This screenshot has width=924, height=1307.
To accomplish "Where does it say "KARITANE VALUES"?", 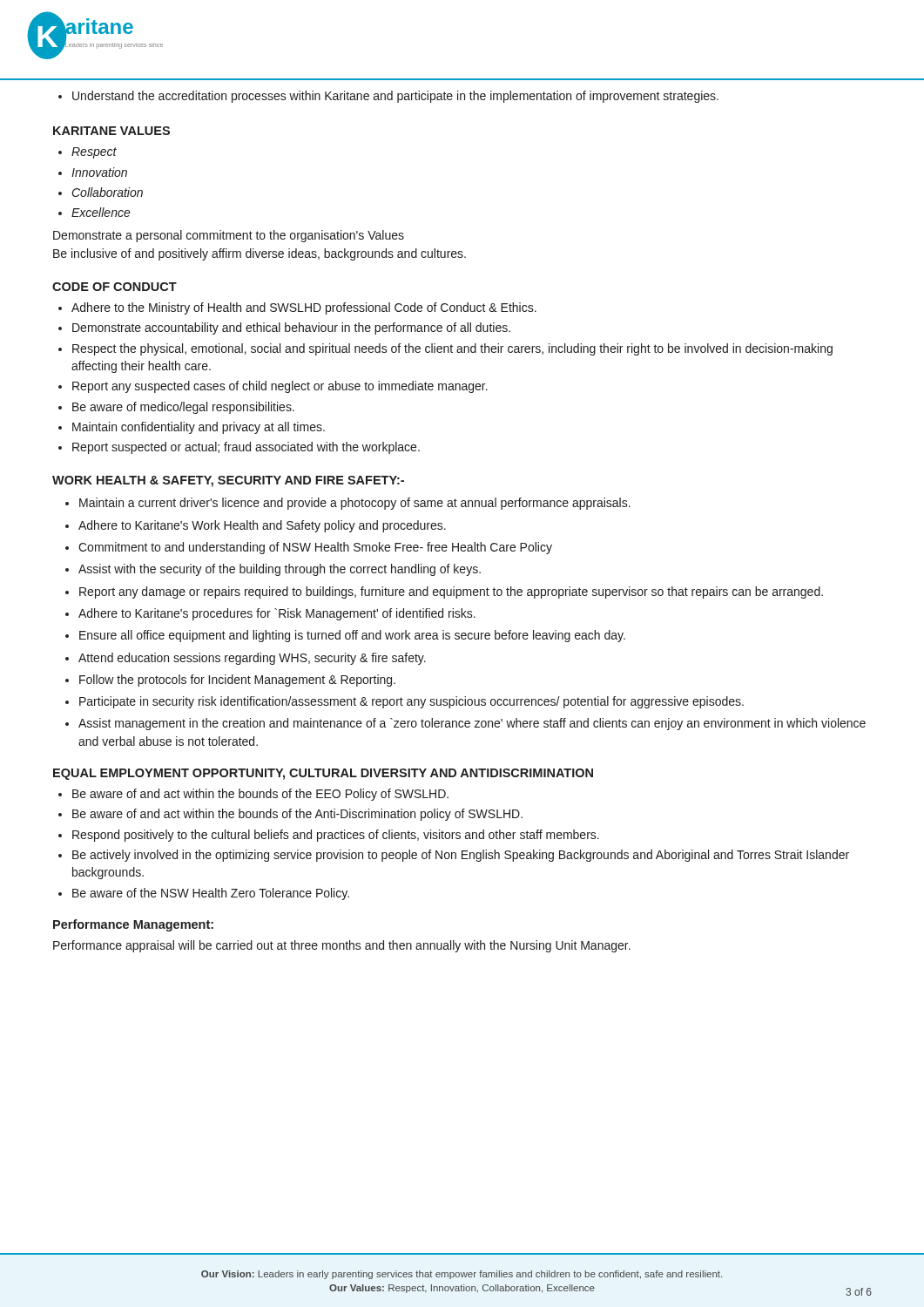I will pos(111,131).
